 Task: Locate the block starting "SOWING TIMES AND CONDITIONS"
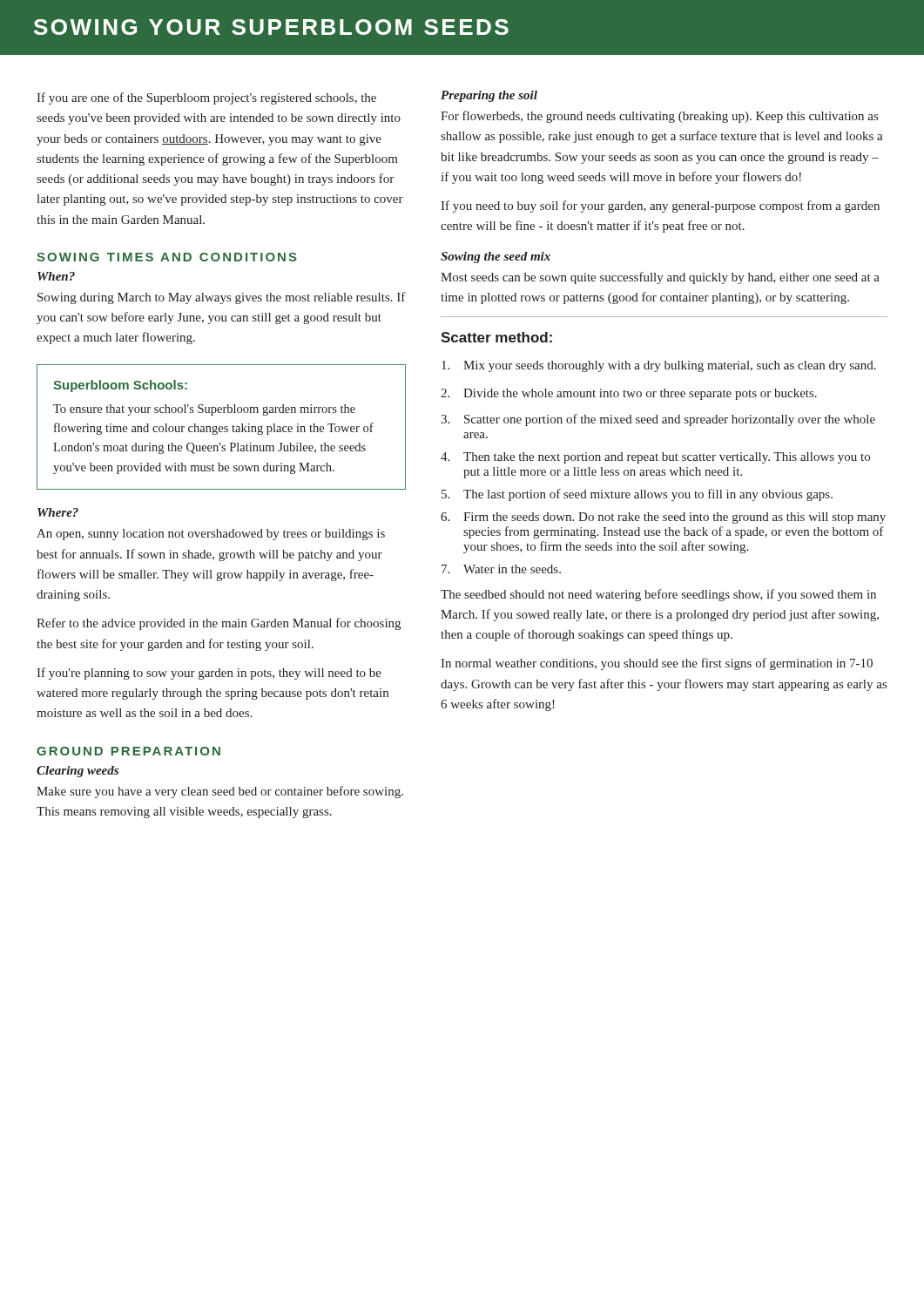168,256
